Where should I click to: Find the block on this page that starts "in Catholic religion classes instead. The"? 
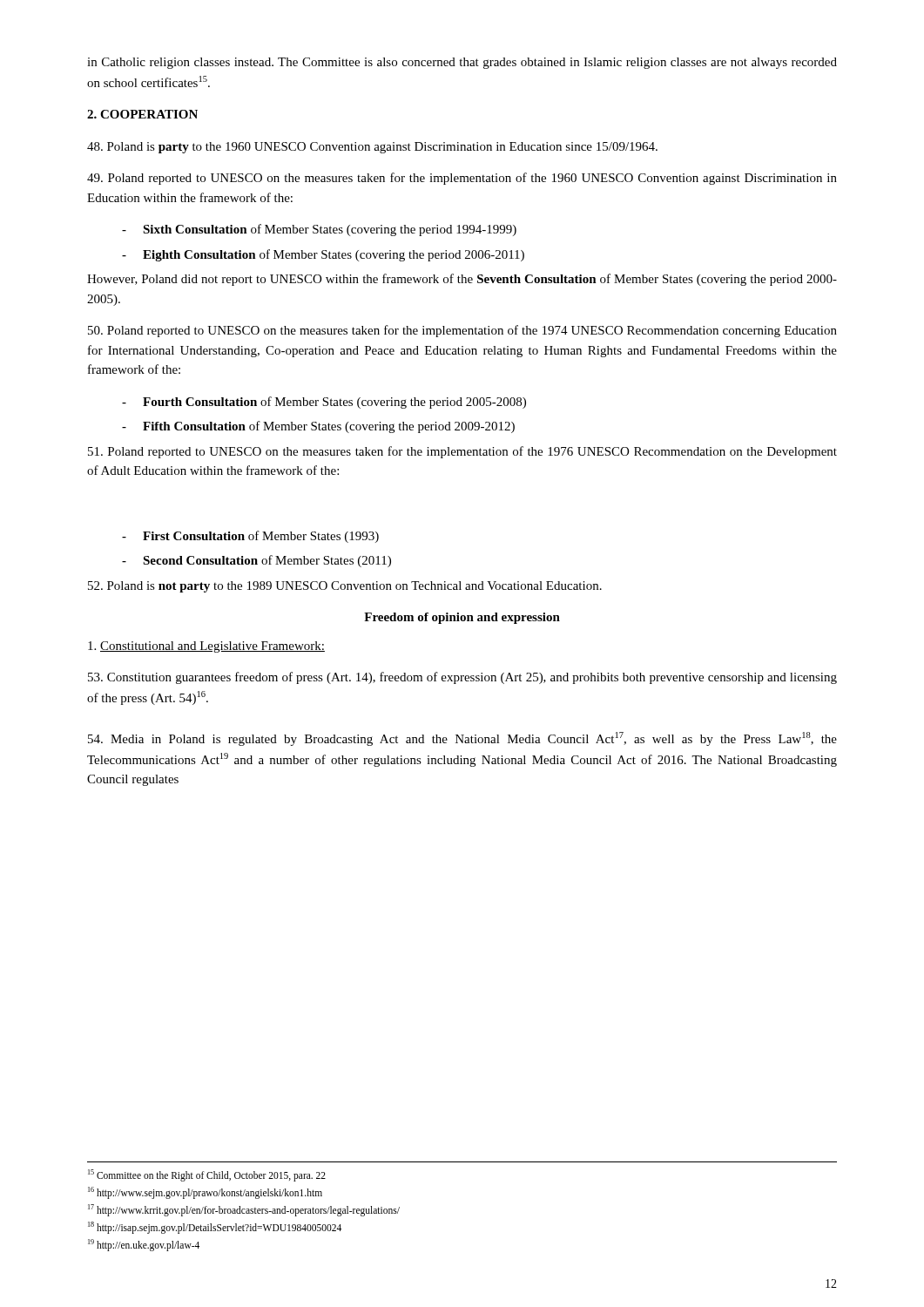click(x=462, y=72)
